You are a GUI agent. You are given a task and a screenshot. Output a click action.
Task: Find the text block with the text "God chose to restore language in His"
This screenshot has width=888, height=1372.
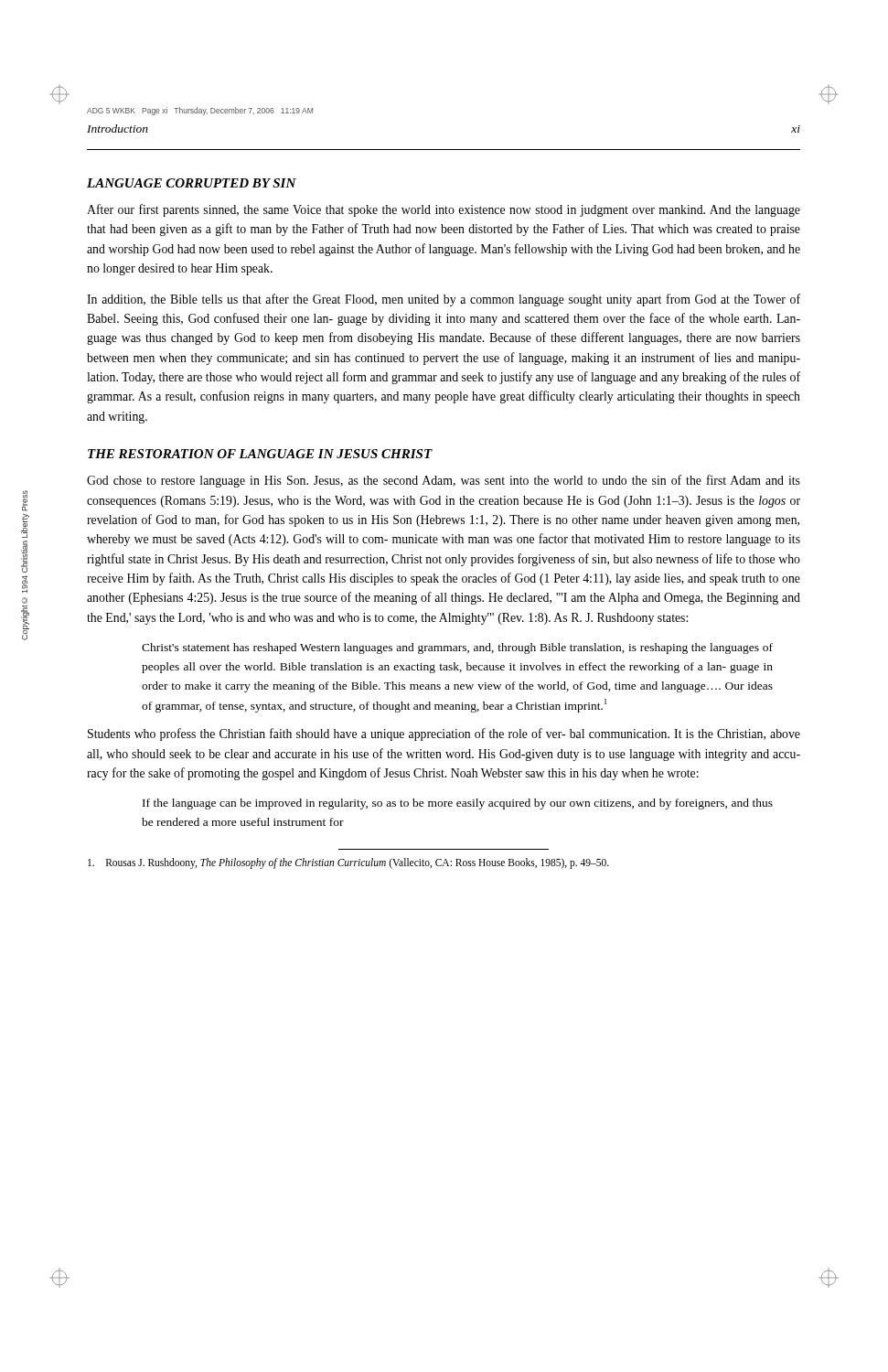(x=444, y=549)
